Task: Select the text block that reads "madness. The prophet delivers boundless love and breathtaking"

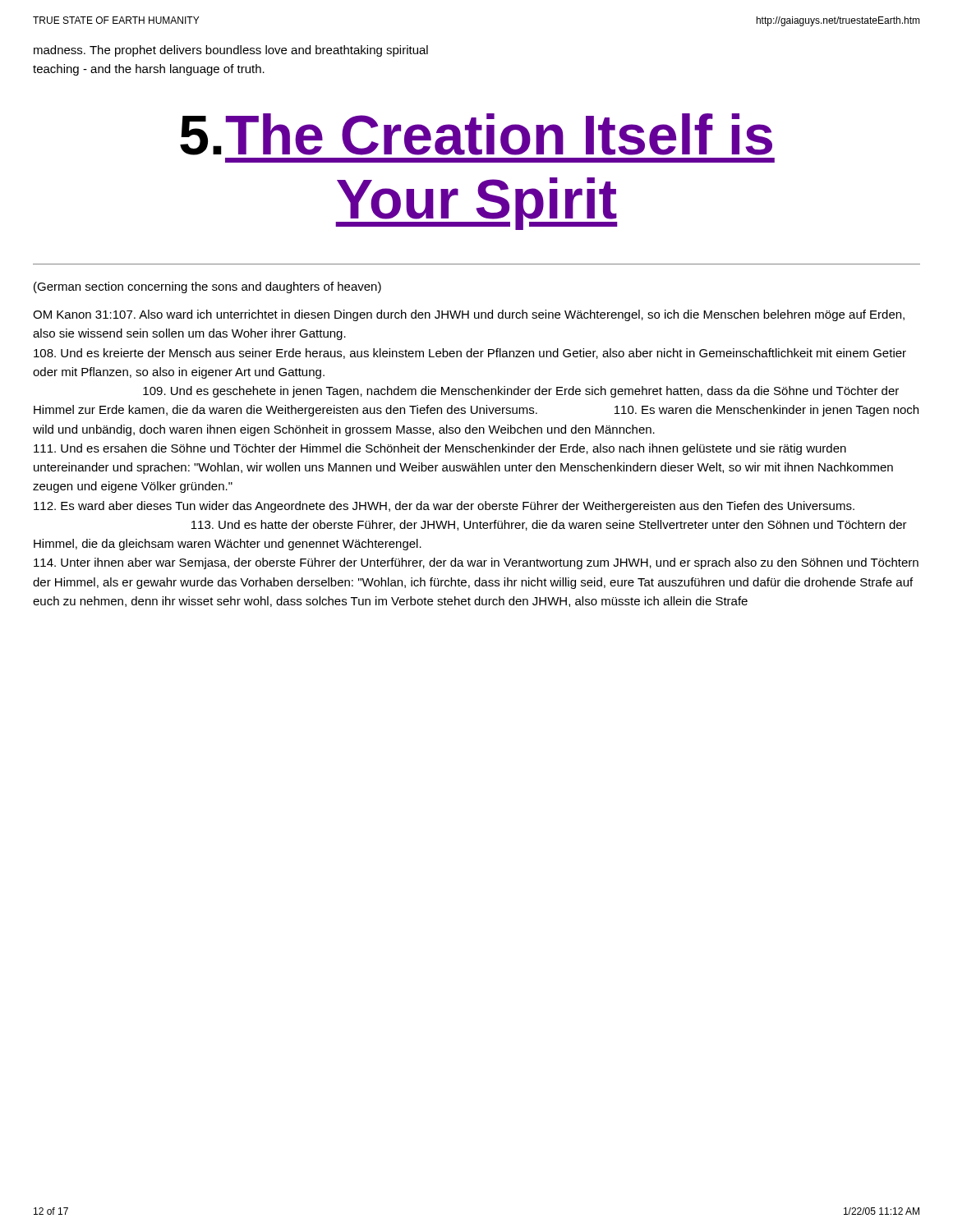Action: point(231,59)
